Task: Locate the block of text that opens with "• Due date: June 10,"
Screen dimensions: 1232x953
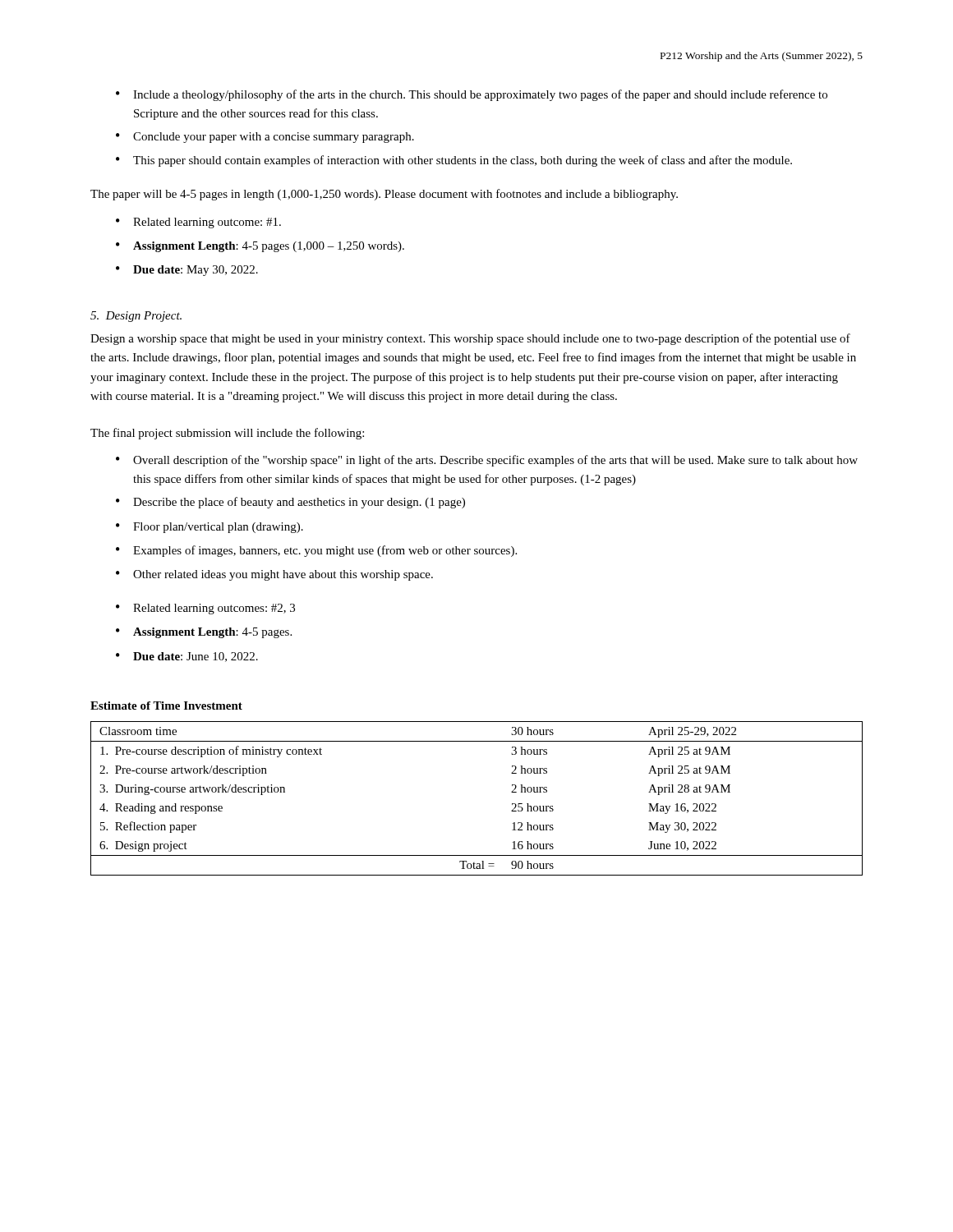Action: click(x=187, y=657)
